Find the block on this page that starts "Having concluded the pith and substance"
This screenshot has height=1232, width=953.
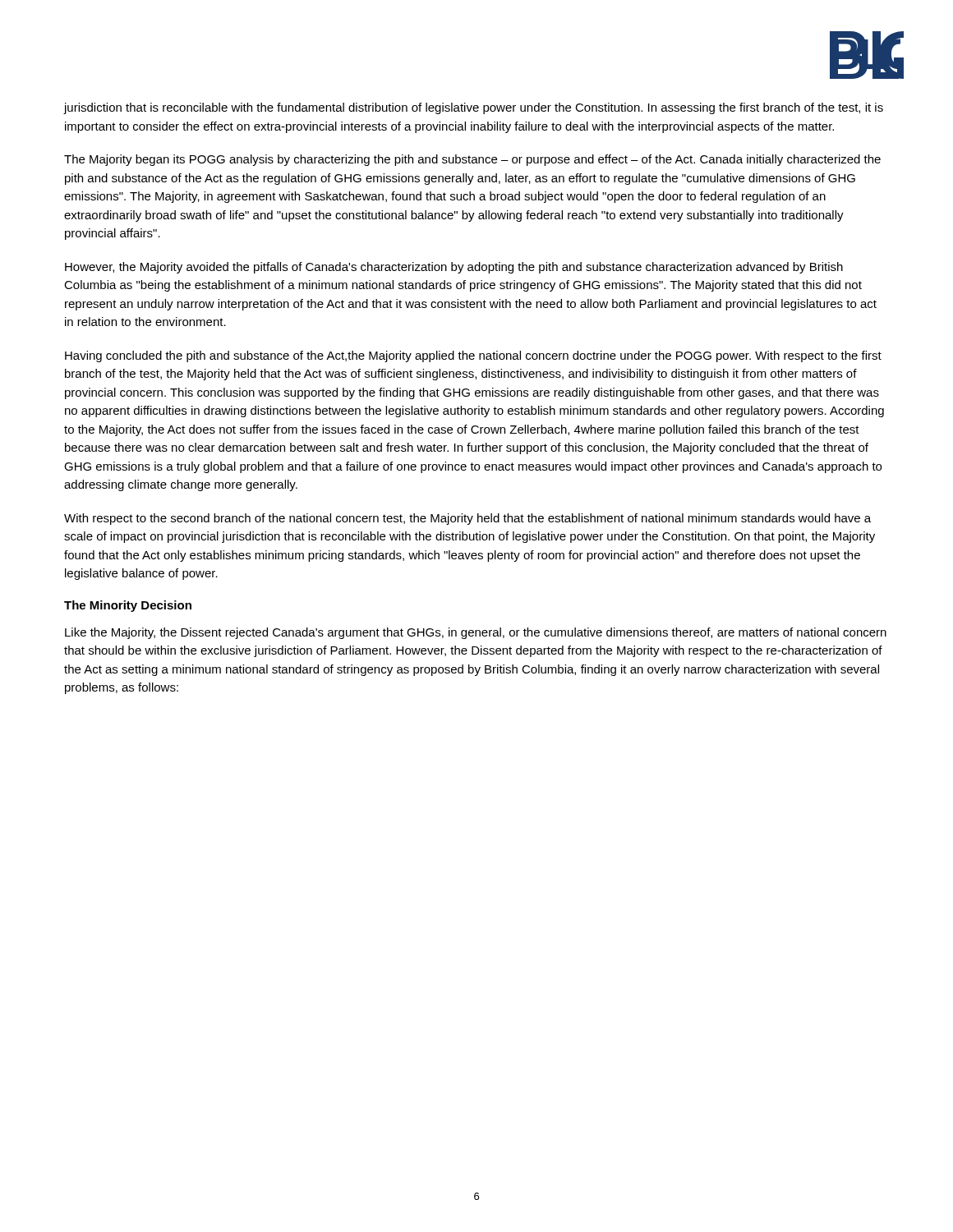coord(474,419)
